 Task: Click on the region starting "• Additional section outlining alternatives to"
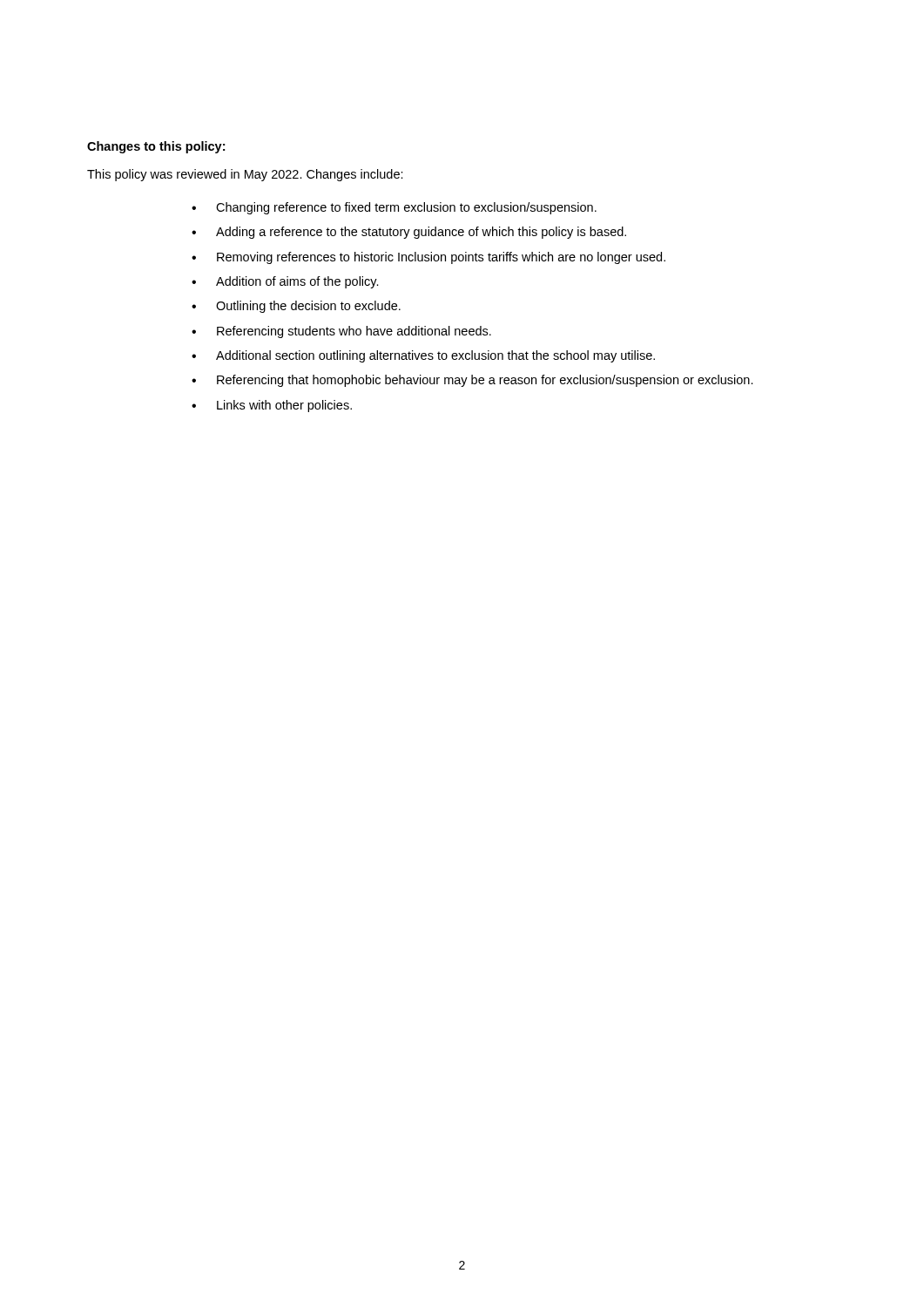(x=514, y=357)
